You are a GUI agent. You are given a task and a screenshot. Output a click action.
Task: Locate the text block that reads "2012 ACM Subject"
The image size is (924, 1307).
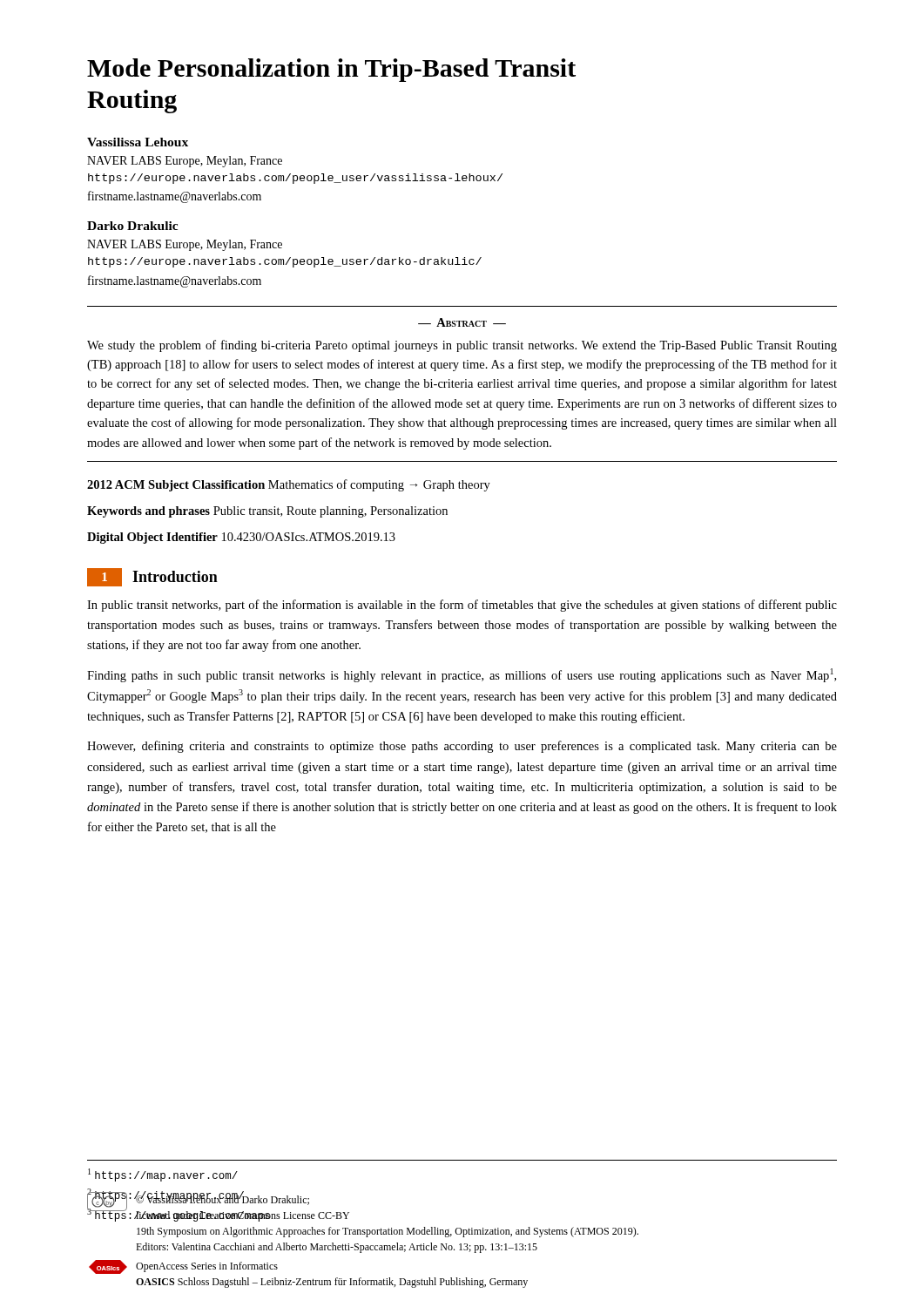coord(289,485)
